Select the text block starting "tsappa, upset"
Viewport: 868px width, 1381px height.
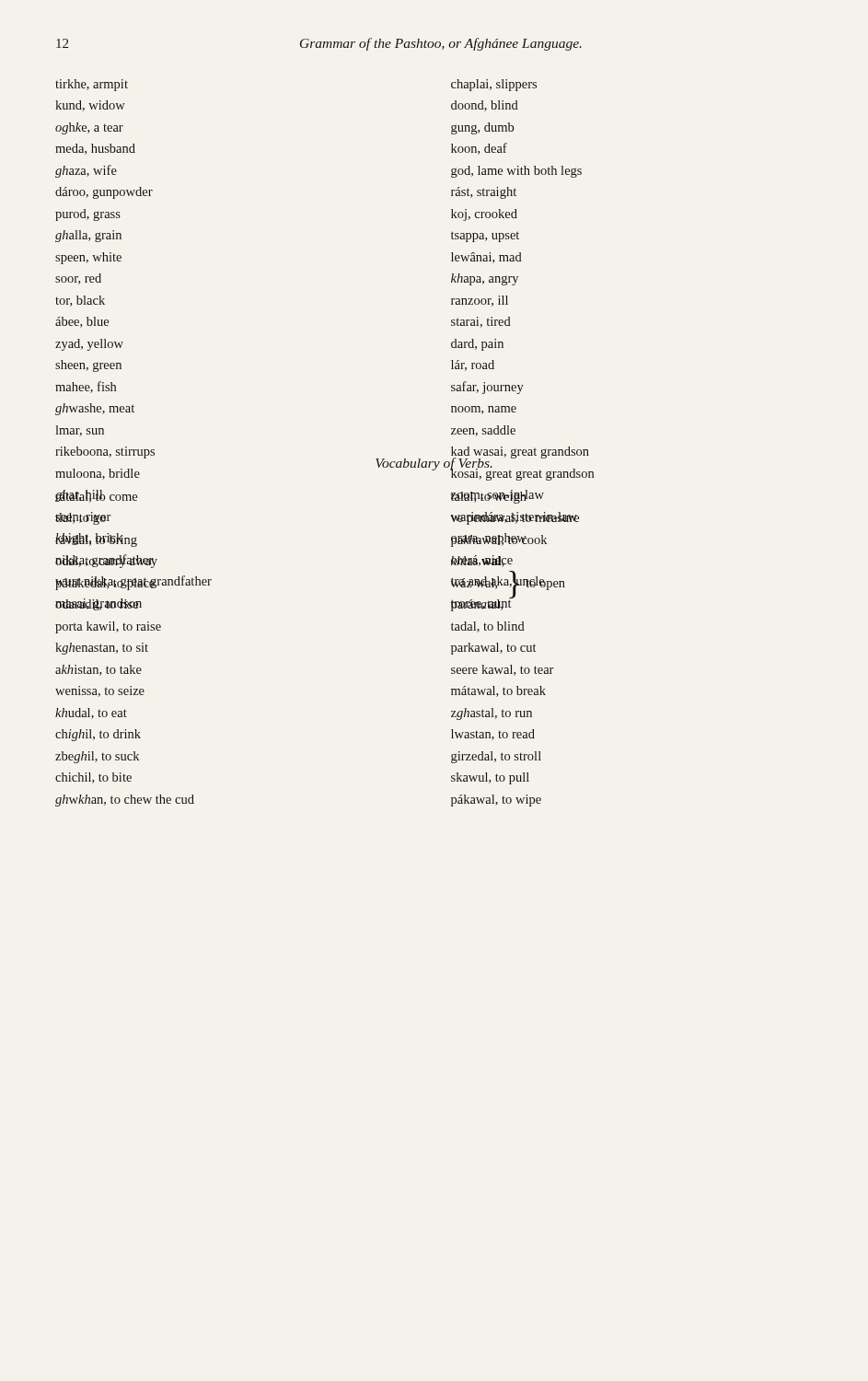[x=485, y=235]
